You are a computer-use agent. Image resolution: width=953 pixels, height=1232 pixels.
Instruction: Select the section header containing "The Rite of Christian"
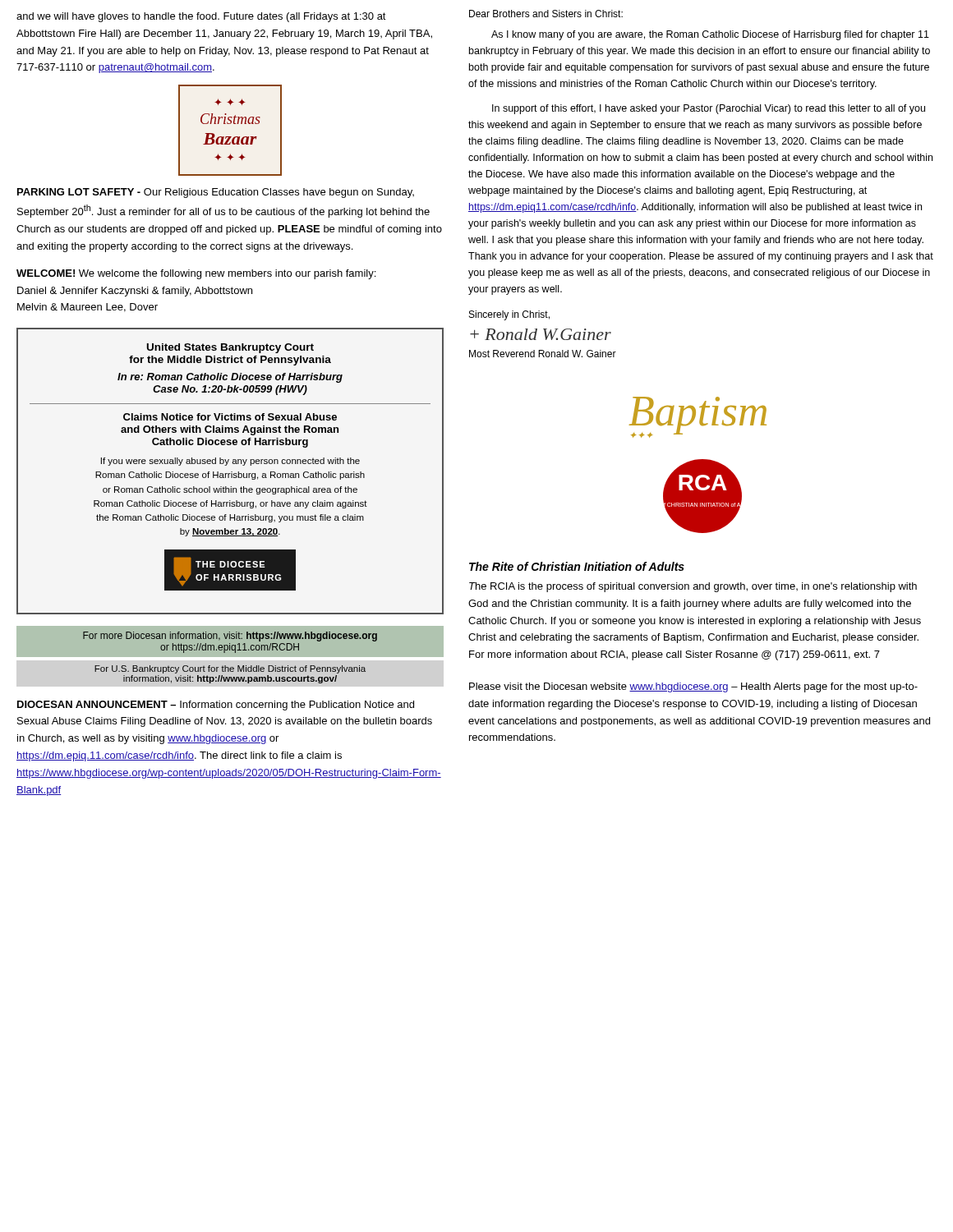coord(576,567)
